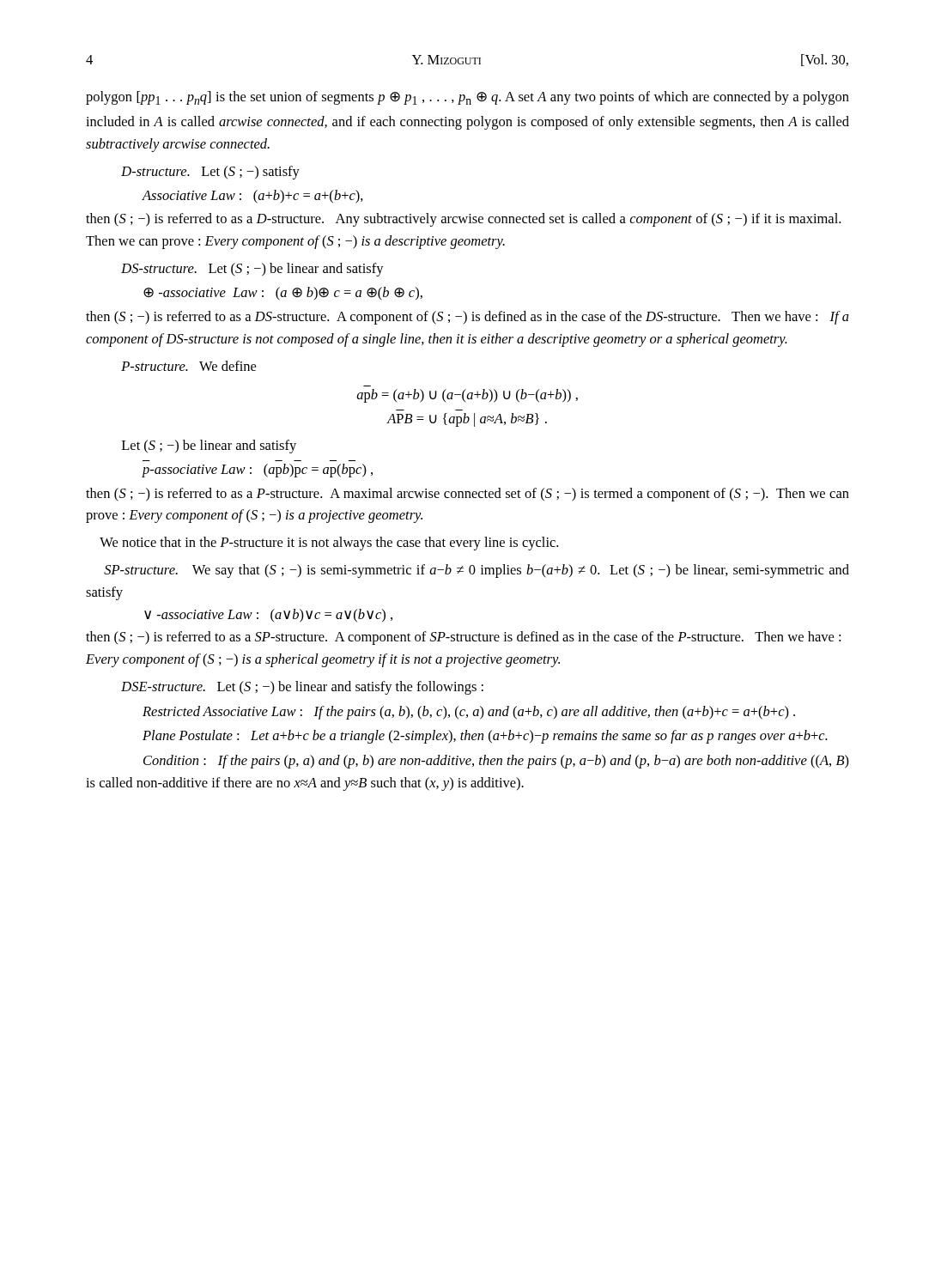
Task: Locate the text block that reads "Restricted Associative Law :"
Action: (x=468, y=711)
